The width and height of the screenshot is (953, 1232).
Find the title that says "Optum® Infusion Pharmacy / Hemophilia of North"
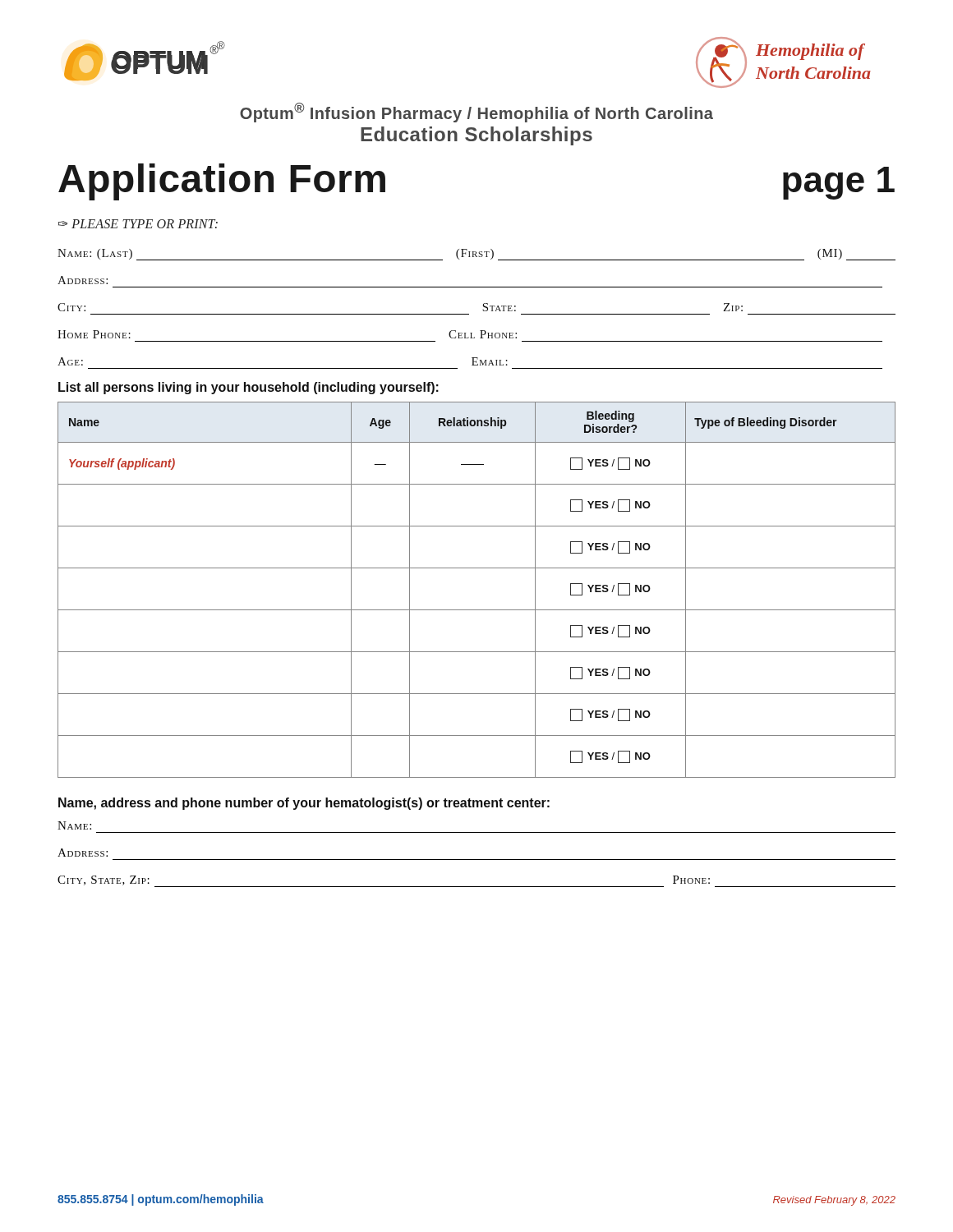[476, 123]
